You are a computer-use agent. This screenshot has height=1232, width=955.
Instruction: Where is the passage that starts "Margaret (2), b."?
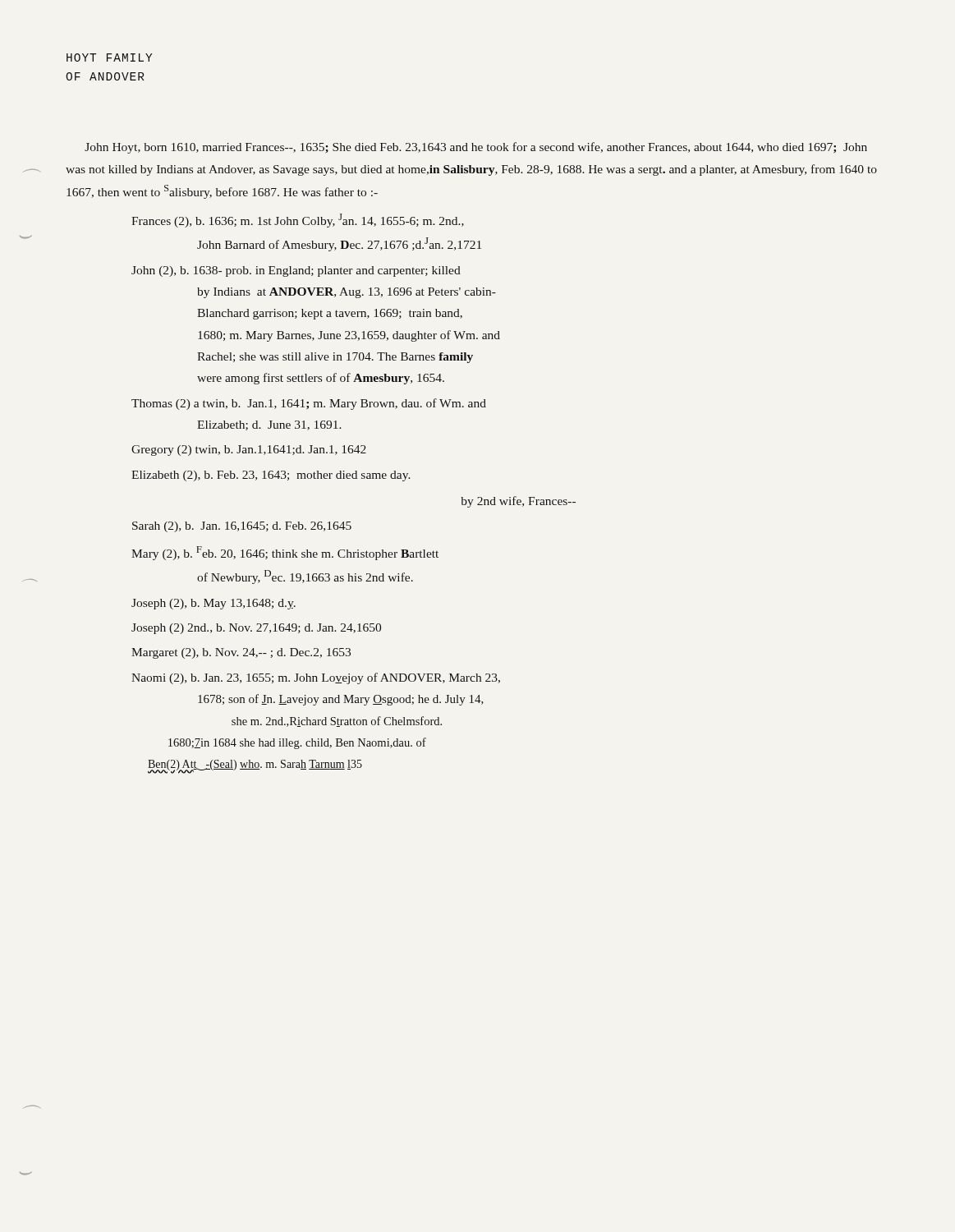point(241,653)
